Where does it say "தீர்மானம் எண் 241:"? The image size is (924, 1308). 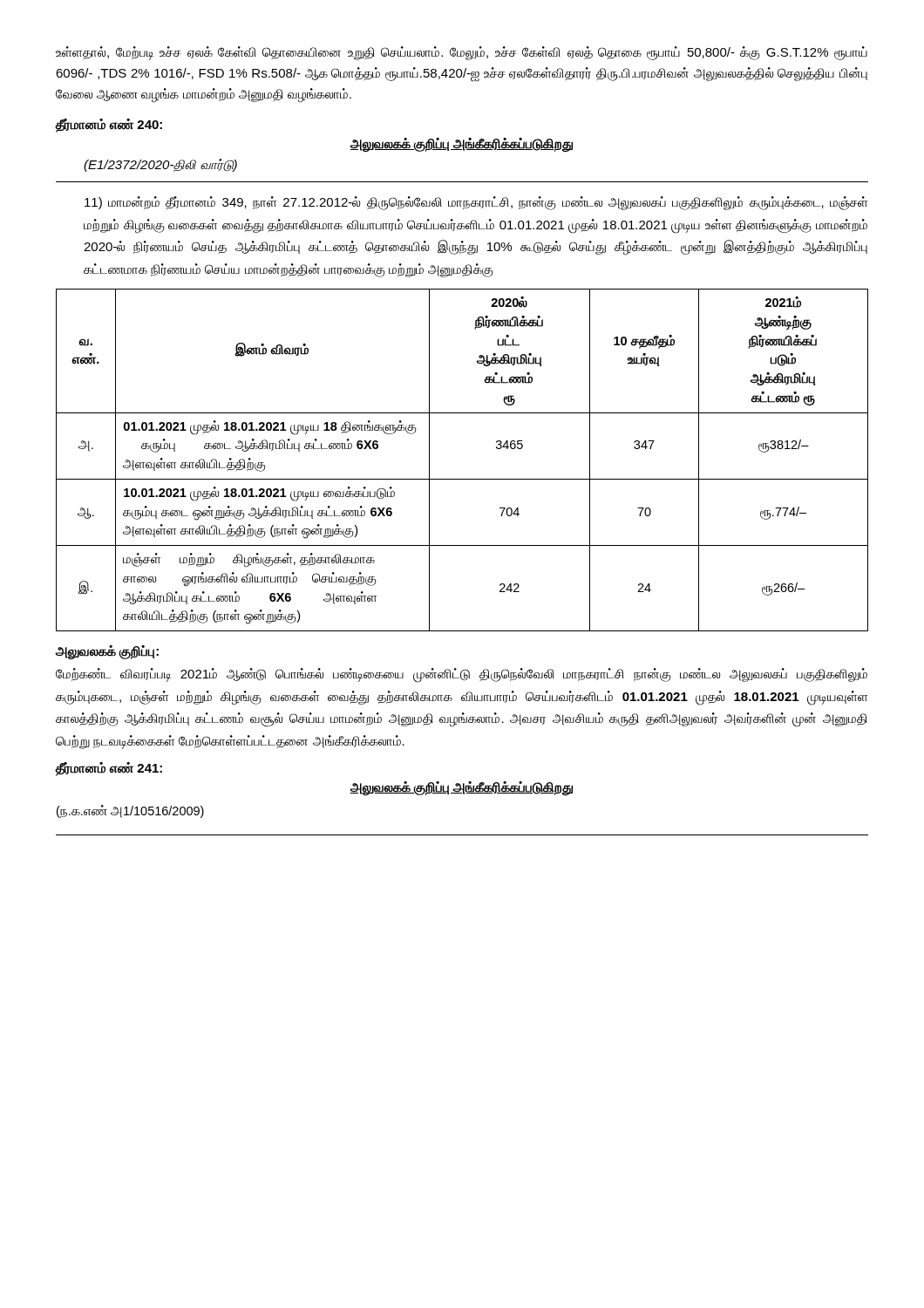pyautogui.click(x=110, y=768)
